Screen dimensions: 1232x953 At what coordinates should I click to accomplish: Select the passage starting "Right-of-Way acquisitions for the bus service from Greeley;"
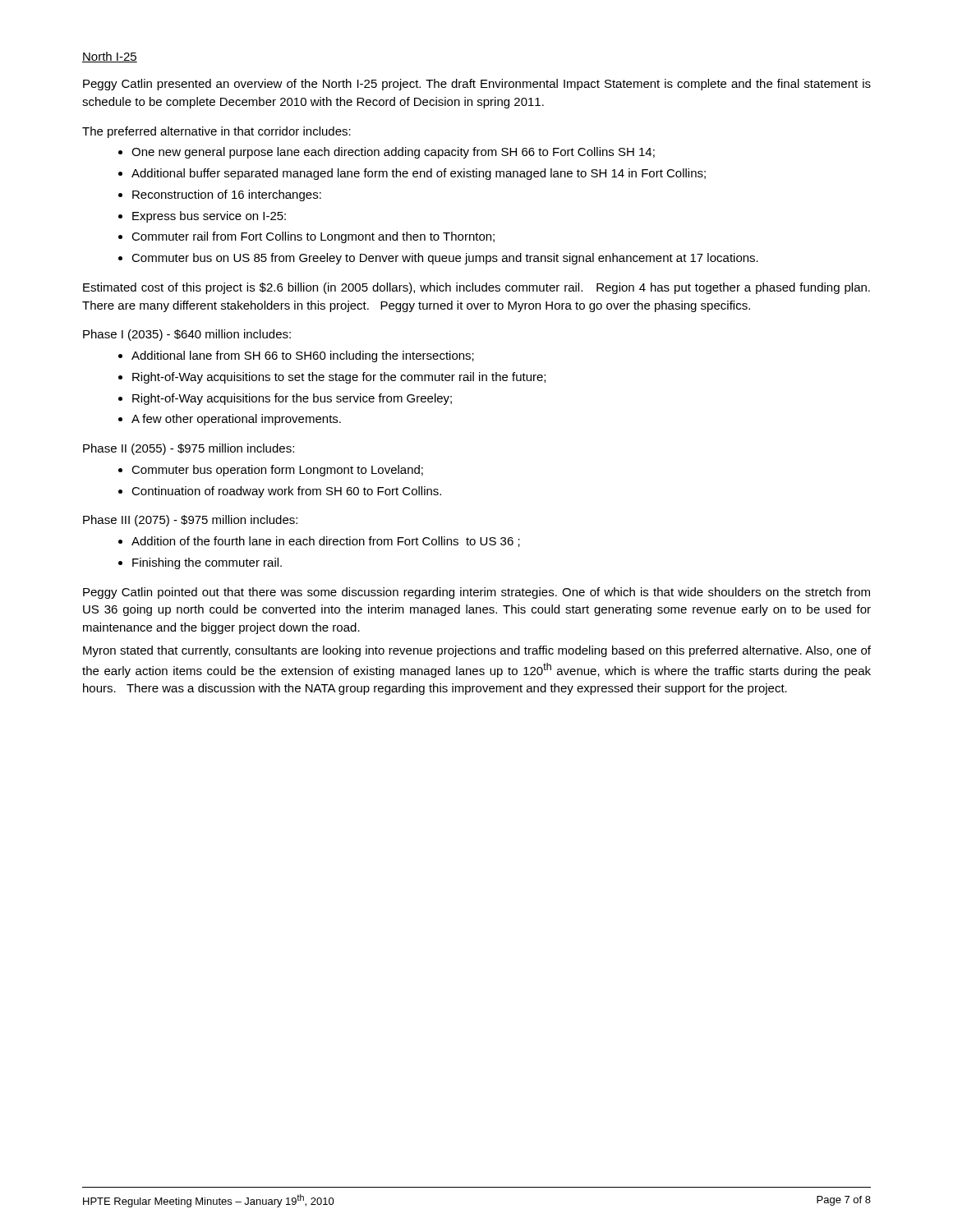pos(292,398)
